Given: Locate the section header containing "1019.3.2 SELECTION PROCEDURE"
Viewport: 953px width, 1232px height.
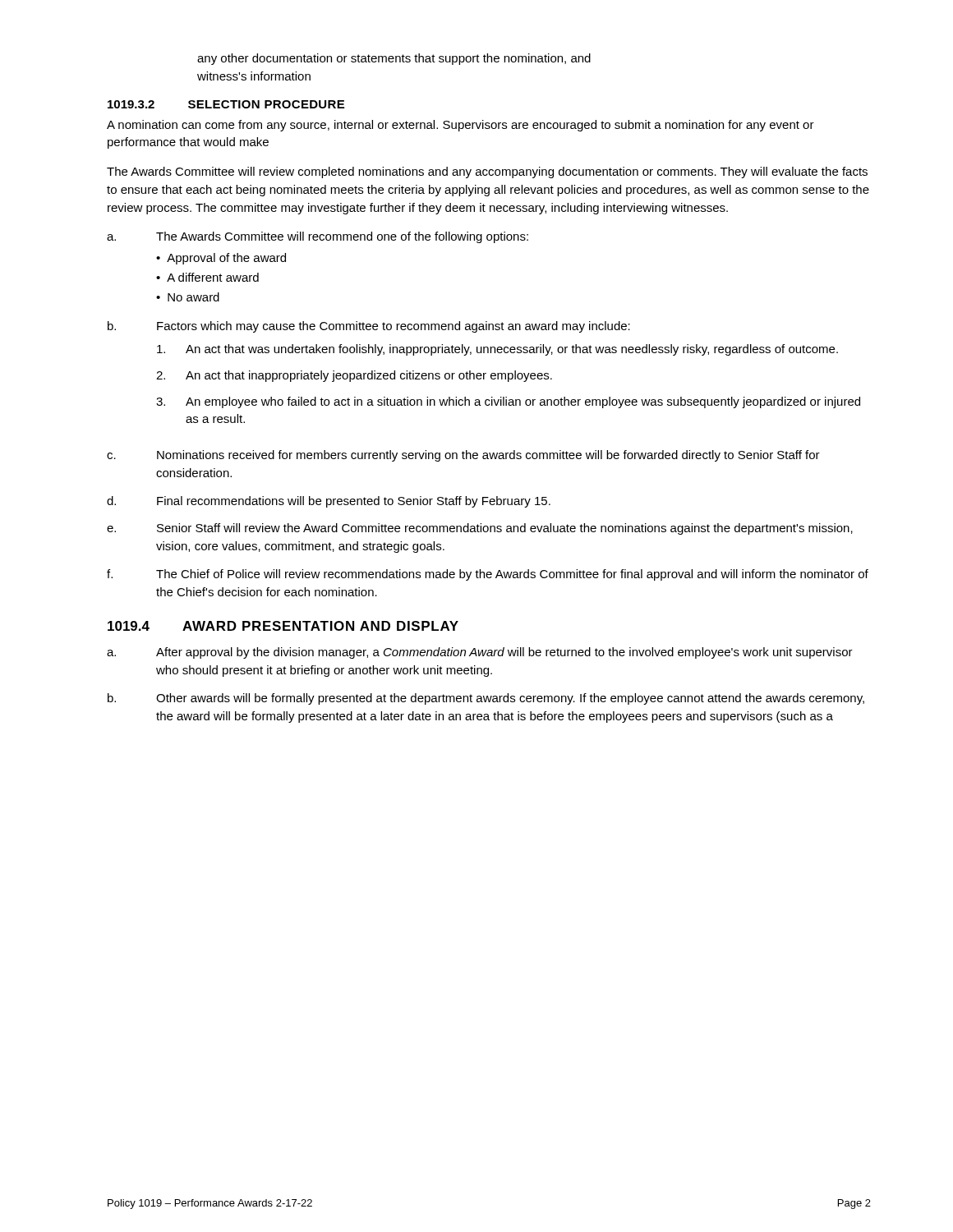Looking at the screenshot, I should pos(226,103).
